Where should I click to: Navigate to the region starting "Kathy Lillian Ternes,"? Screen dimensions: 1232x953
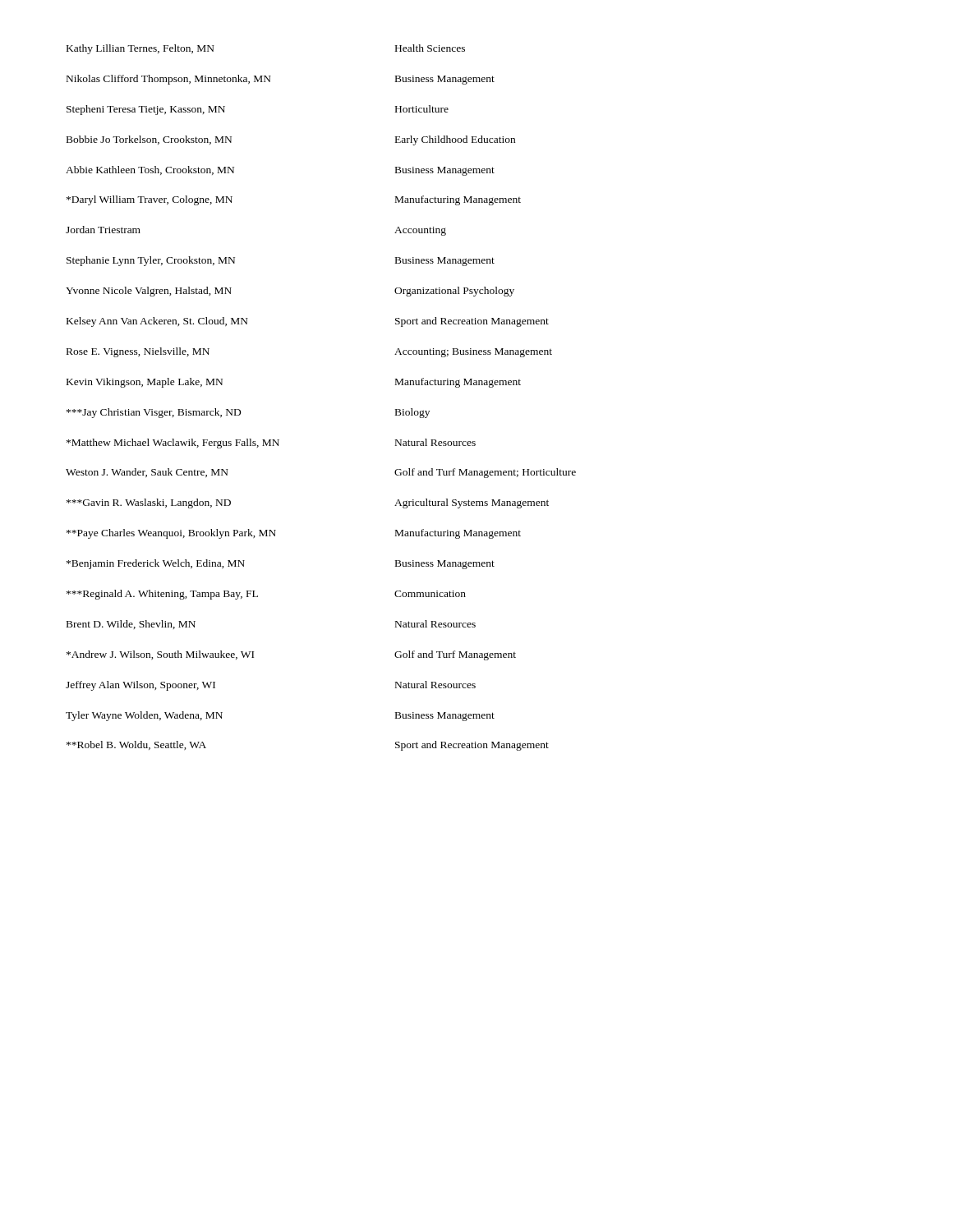[x=476, y=49]
